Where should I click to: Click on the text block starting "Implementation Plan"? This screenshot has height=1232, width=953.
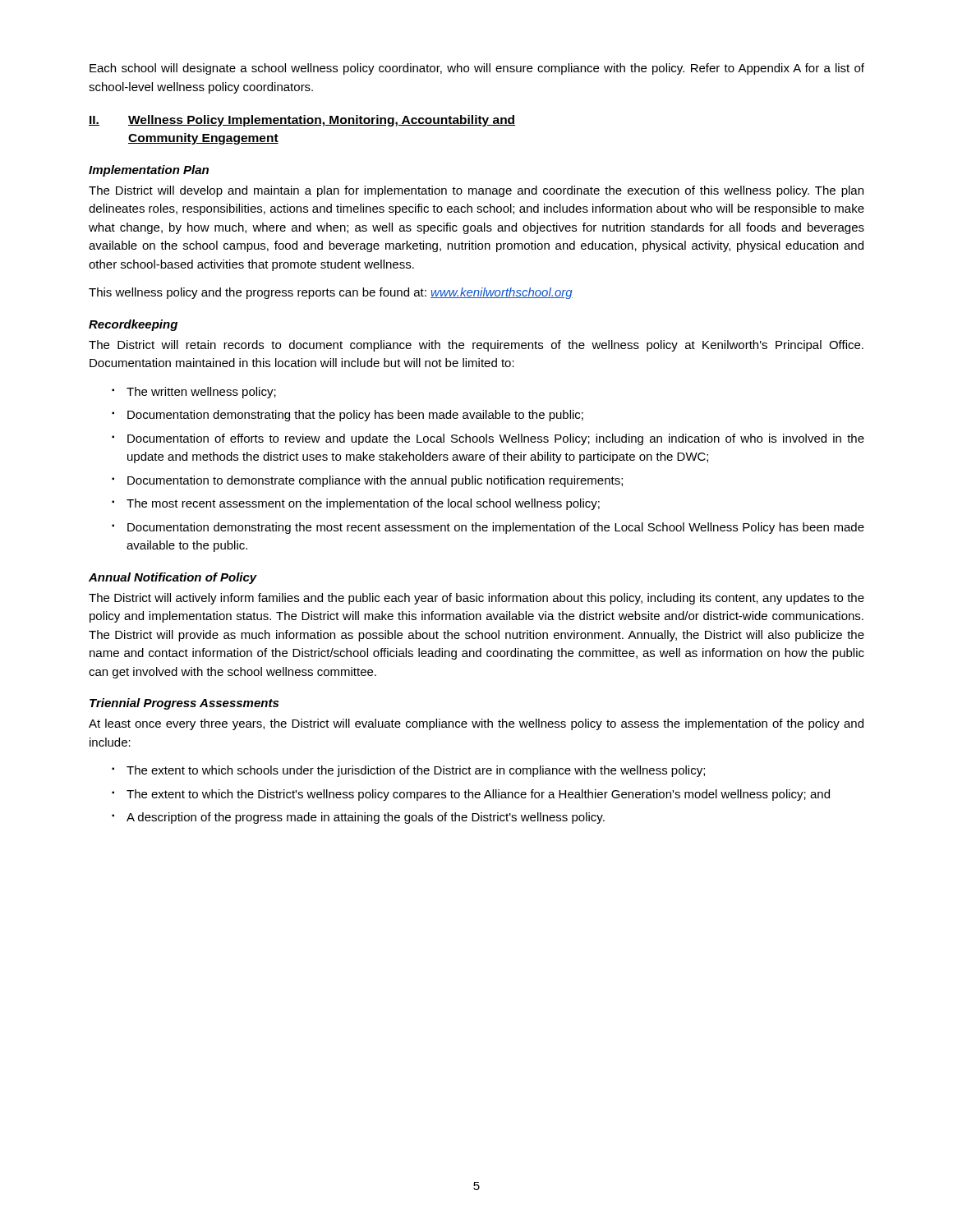coord(149,170)
